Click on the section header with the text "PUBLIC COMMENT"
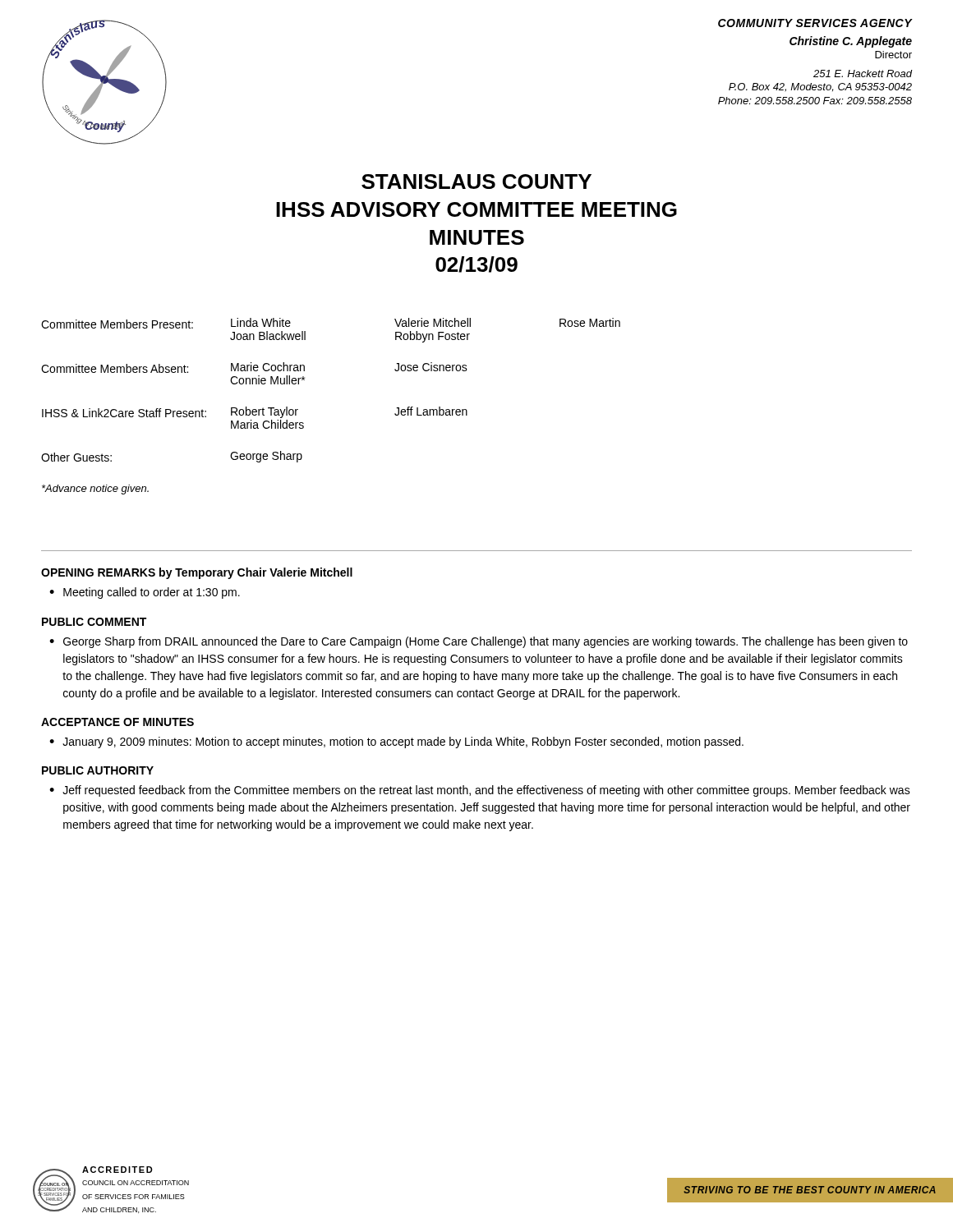The image size is (953, 1232). coord(94,621)
